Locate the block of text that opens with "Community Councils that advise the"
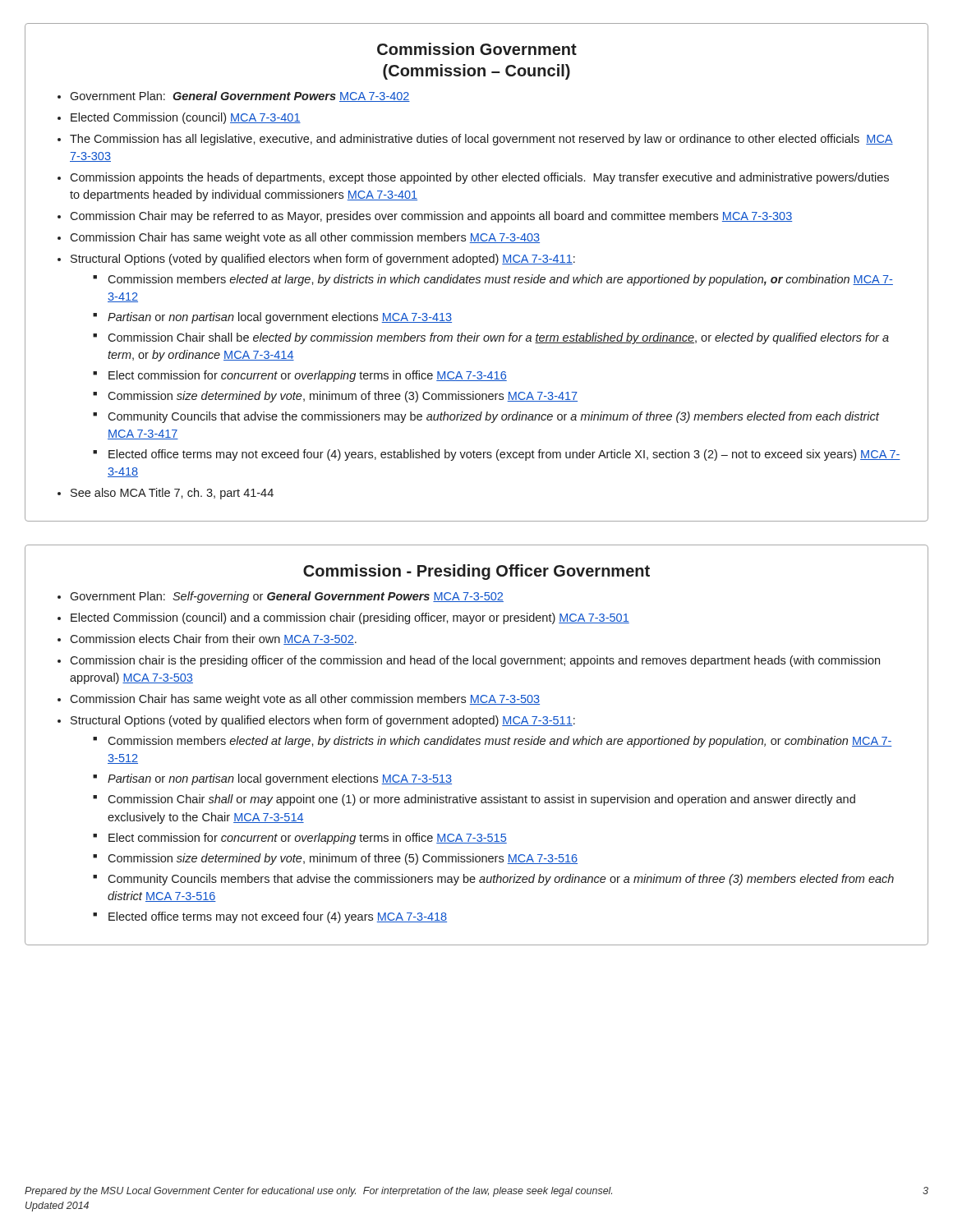This screenshot has height=1232, width=953. 493,425
